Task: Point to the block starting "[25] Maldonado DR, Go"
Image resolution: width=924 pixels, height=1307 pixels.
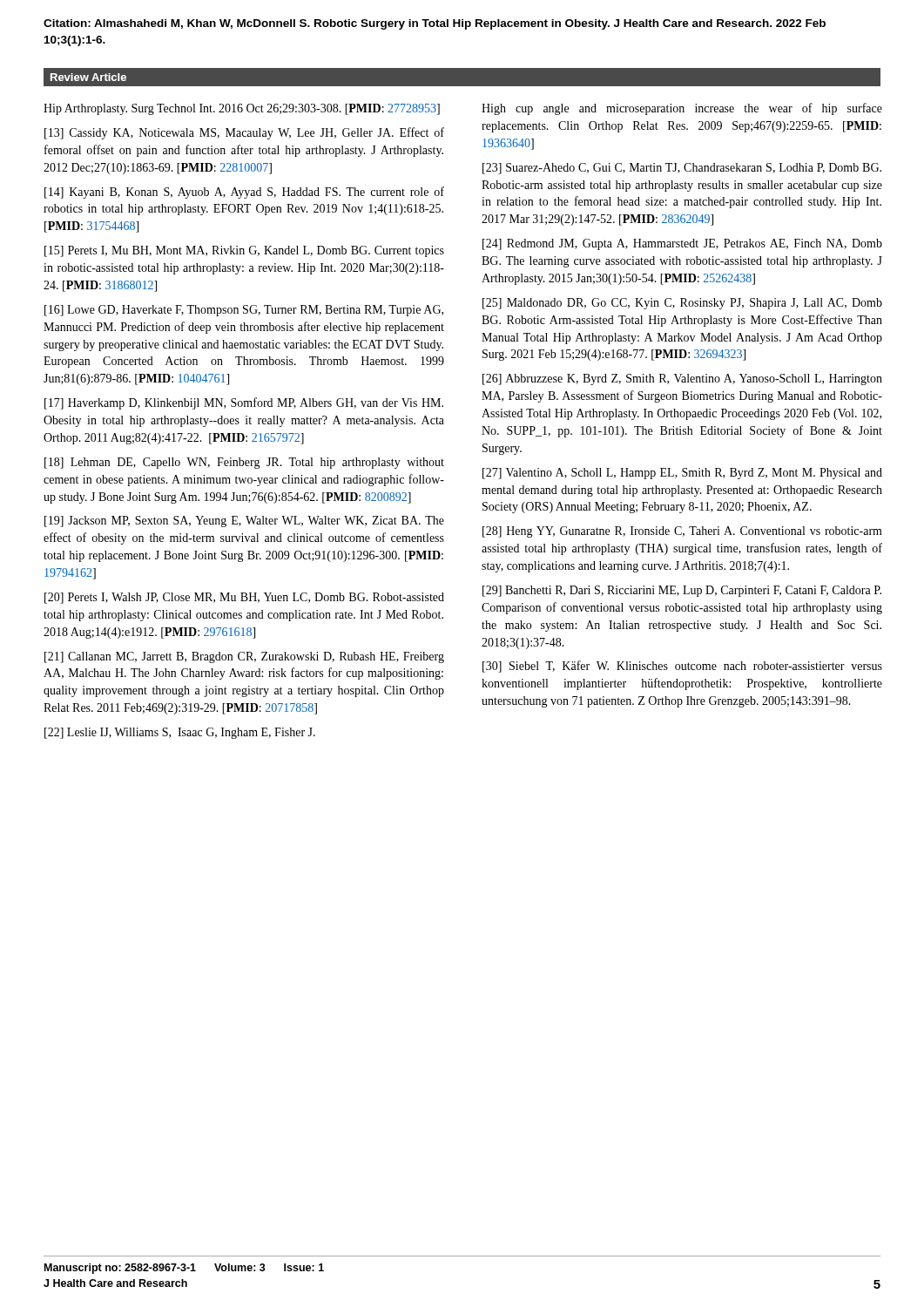Action: coord(682,329)
